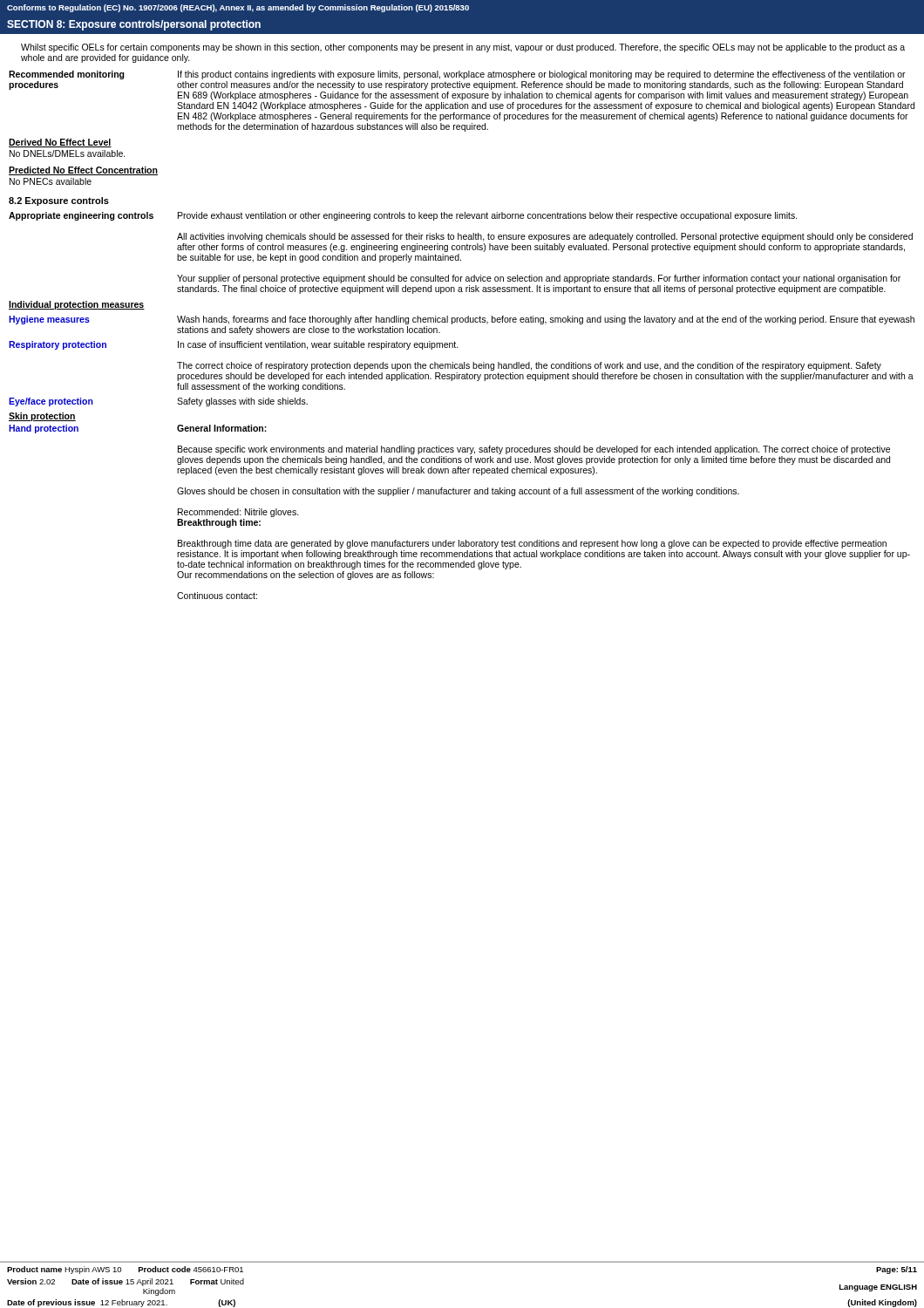The width and height of the screenshot is (924, 1308).
Task: Select the region starting "SECTION 8: Exposure controls/personal protection"
Action: click(134, 24)
